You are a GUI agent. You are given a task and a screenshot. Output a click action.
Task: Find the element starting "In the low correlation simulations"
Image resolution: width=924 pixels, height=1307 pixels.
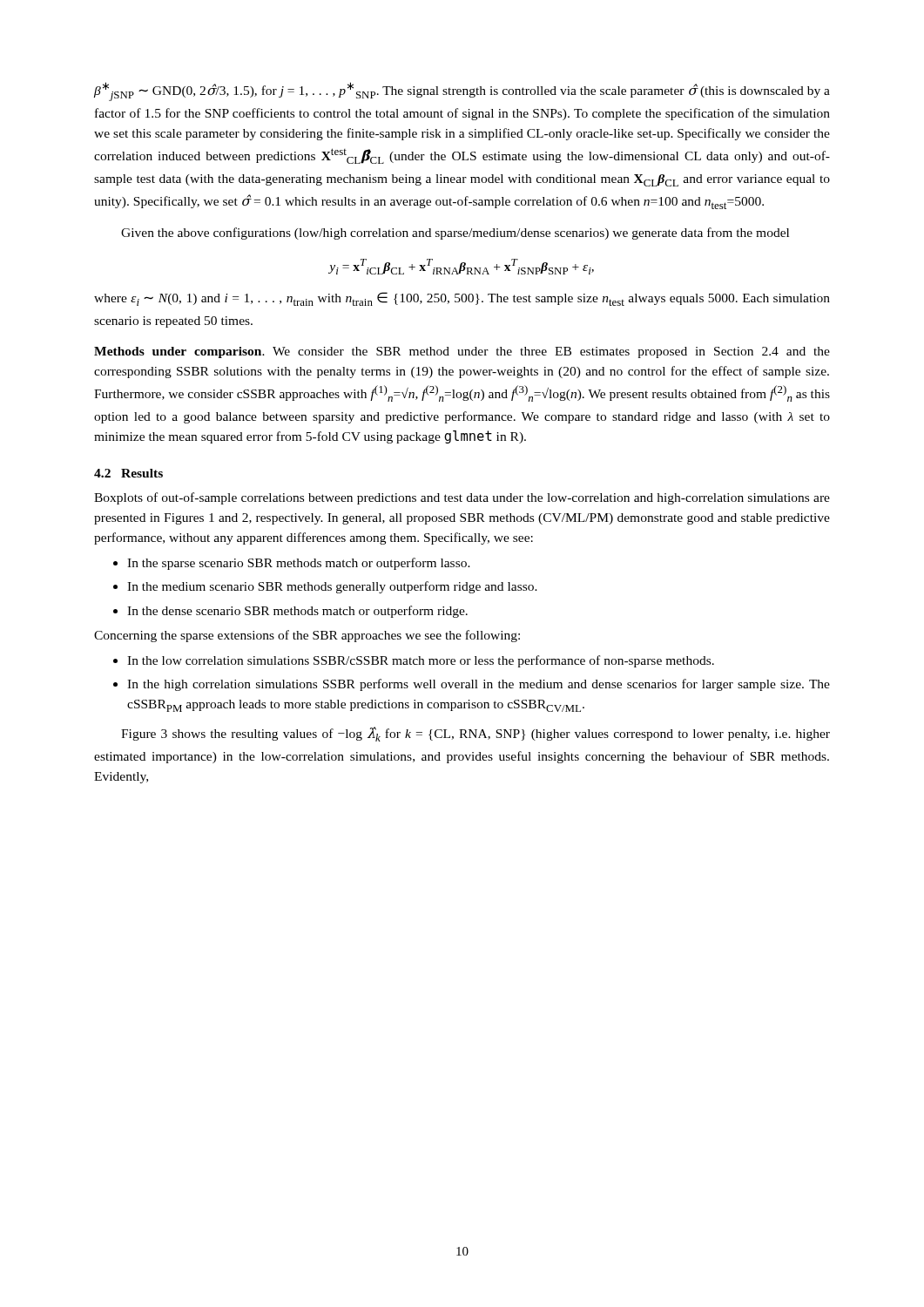(x=421, y=660)
